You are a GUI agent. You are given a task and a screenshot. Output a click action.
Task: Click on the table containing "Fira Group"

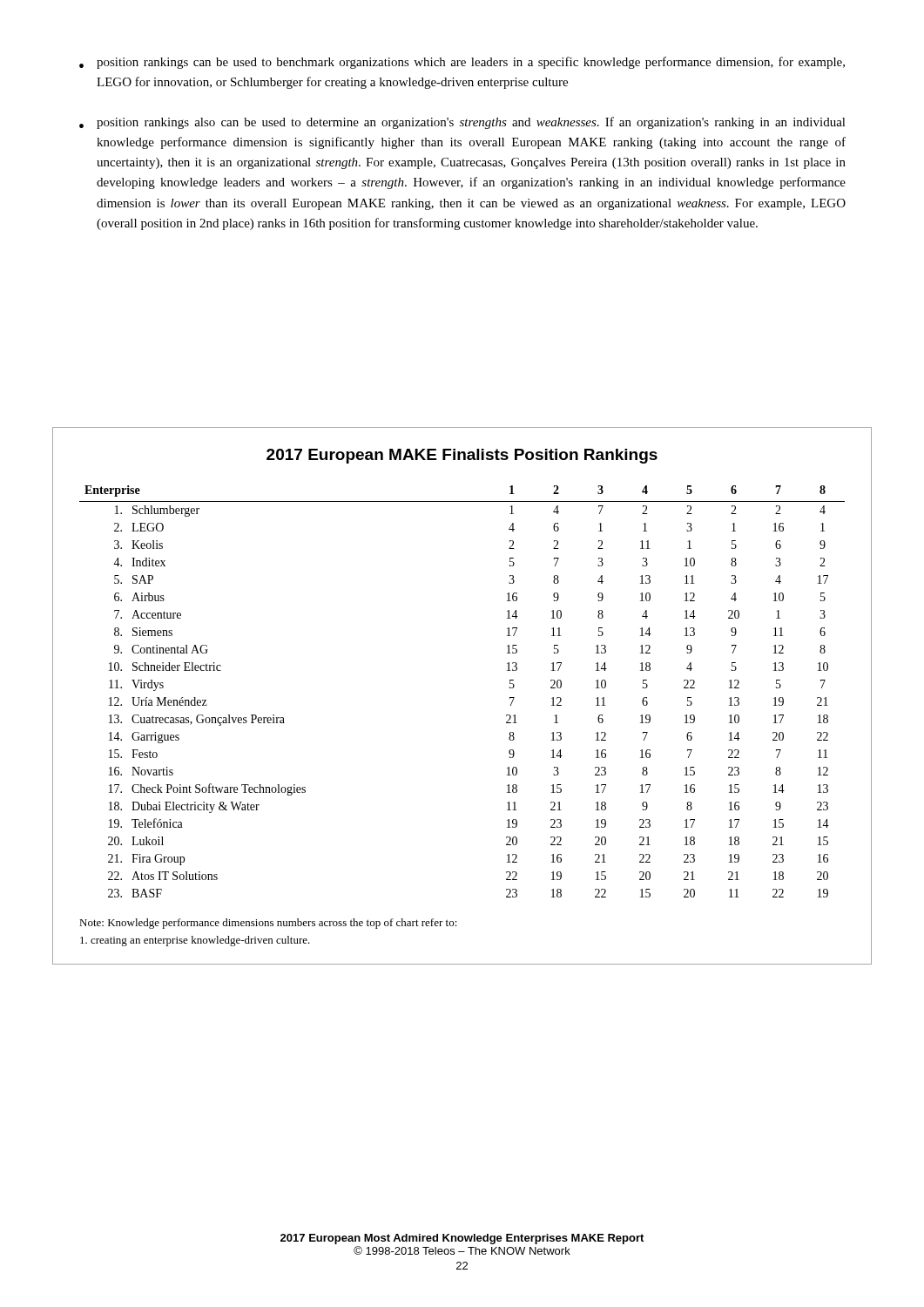pyautogui.click(x=462, y=692)
